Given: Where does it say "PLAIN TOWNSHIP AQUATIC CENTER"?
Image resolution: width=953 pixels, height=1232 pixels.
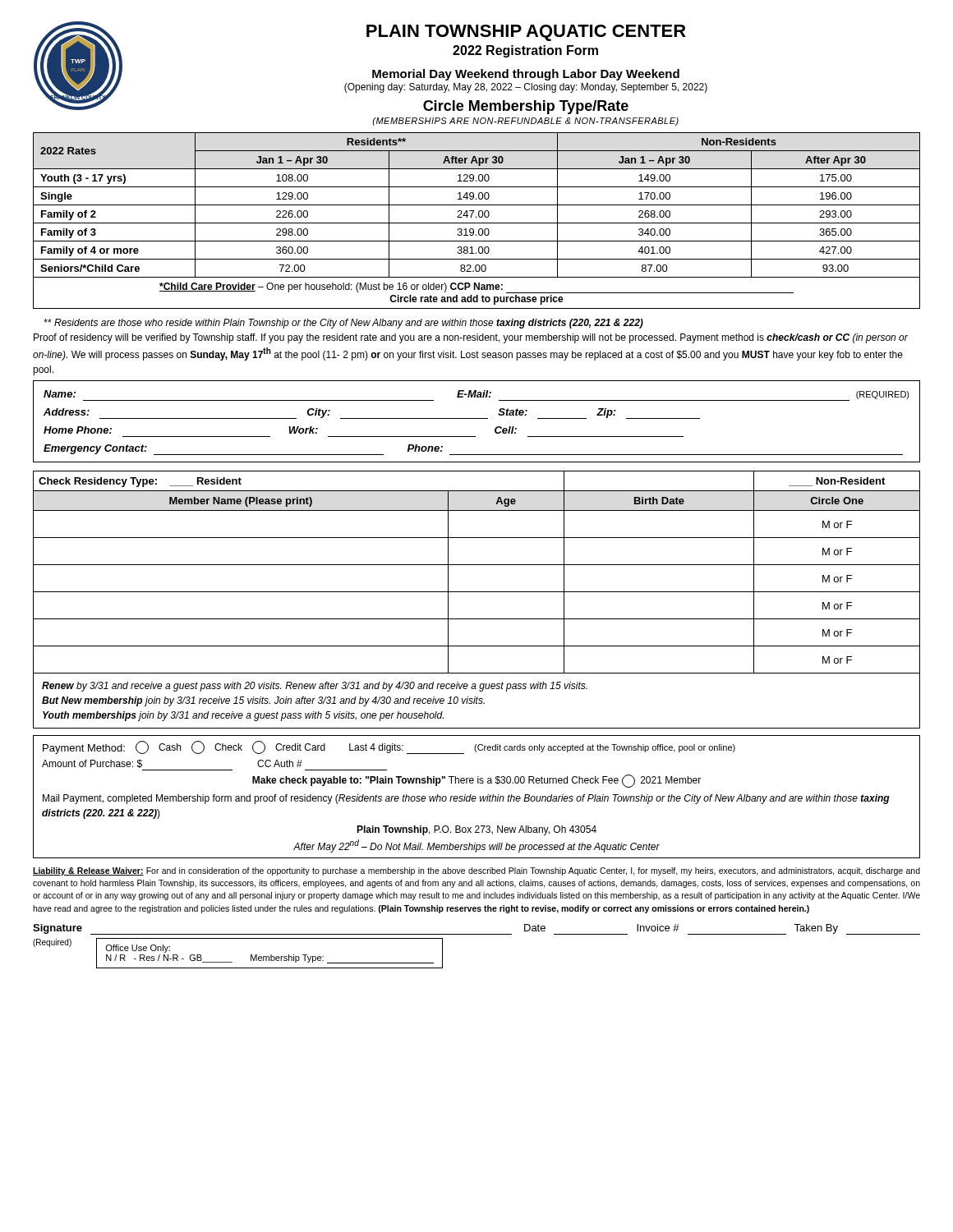Looking at the screenshot, I should pos(526,31).
